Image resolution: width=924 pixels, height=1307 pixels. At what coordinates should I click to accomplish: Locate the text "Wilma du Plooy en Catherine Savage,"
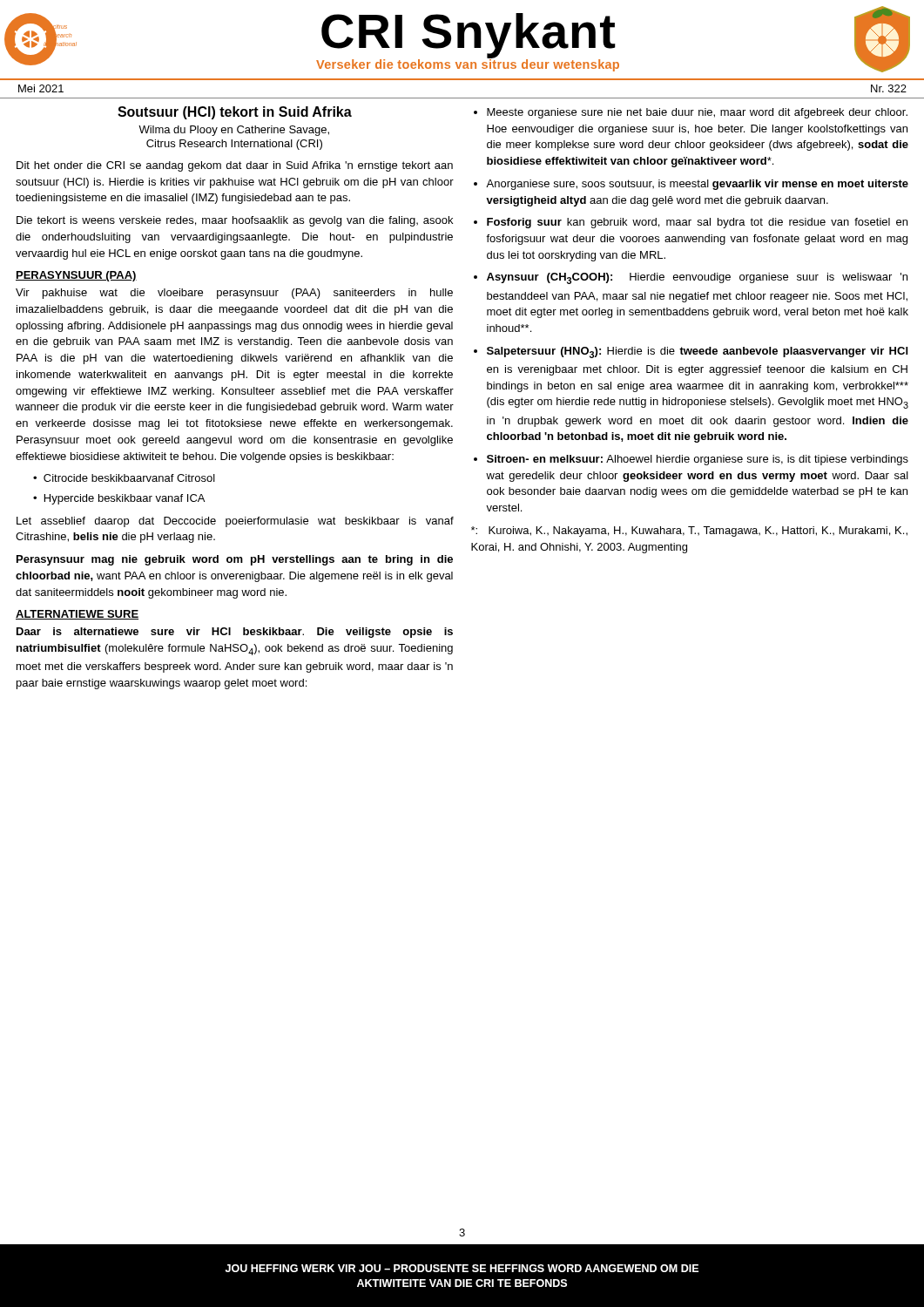(234, 129)
